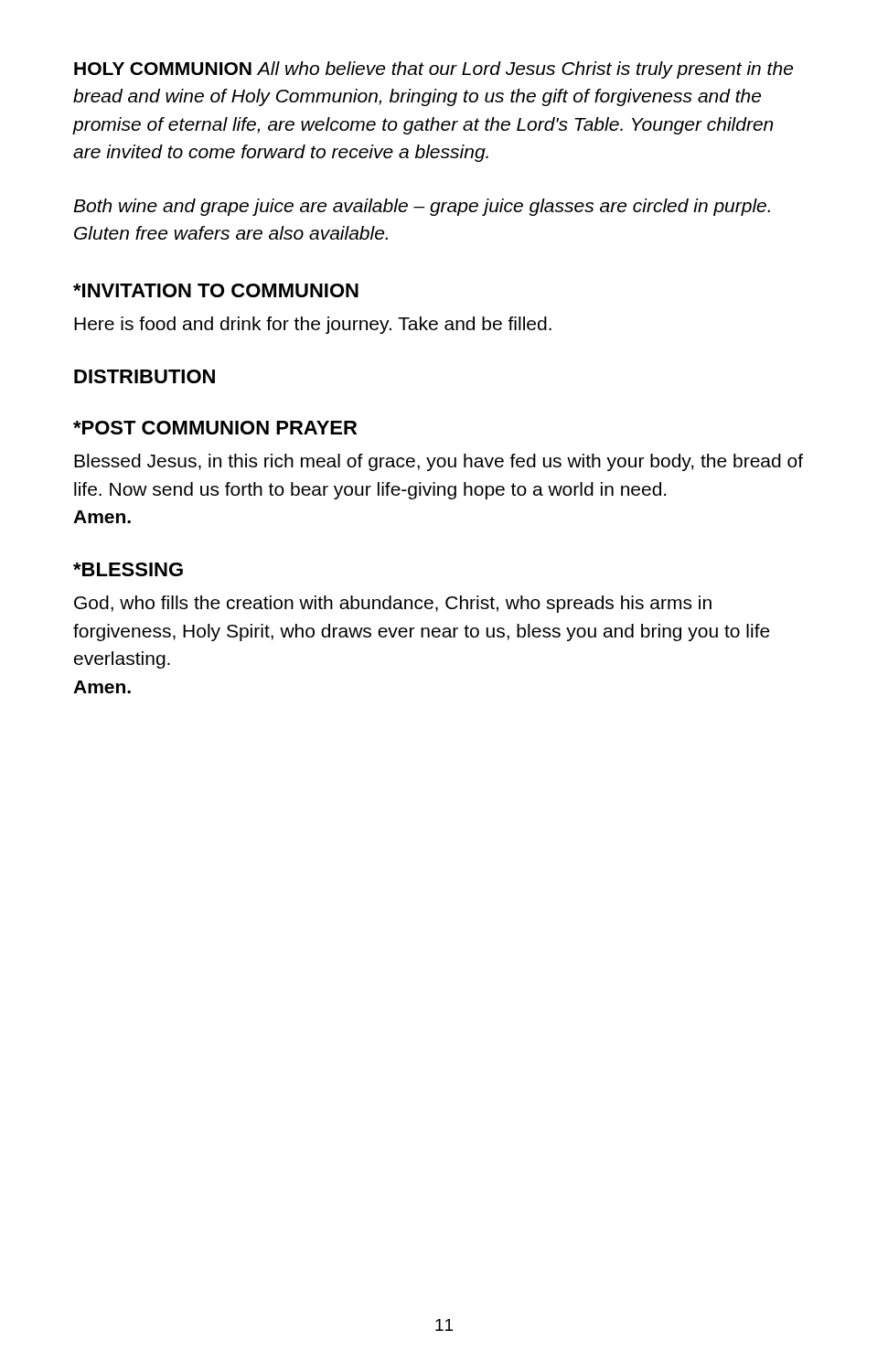Locate the text "*INVITATION TO COMMUNION"
888x1372 pixels.
point(216,290)
